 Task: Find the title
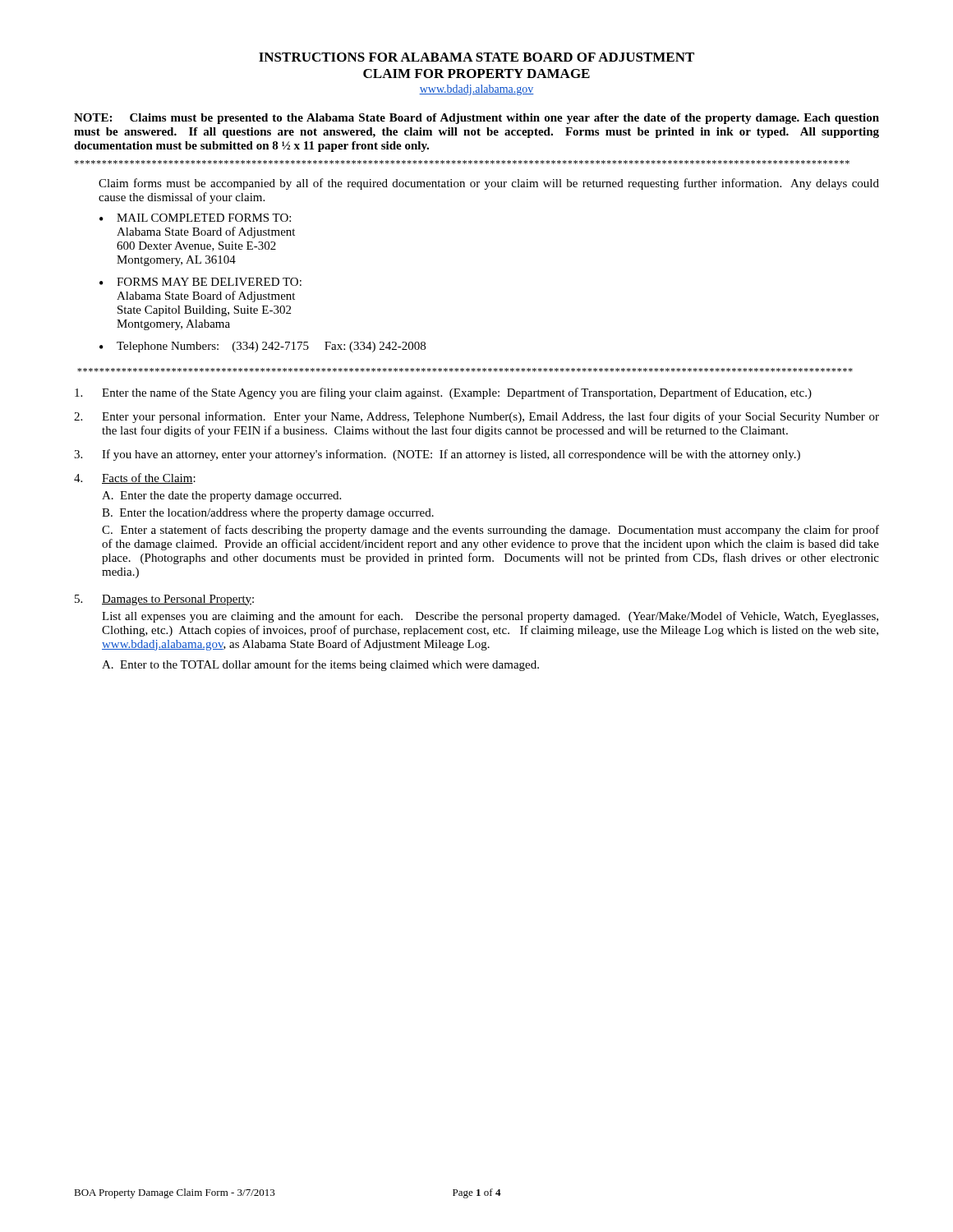coord(476,72)
